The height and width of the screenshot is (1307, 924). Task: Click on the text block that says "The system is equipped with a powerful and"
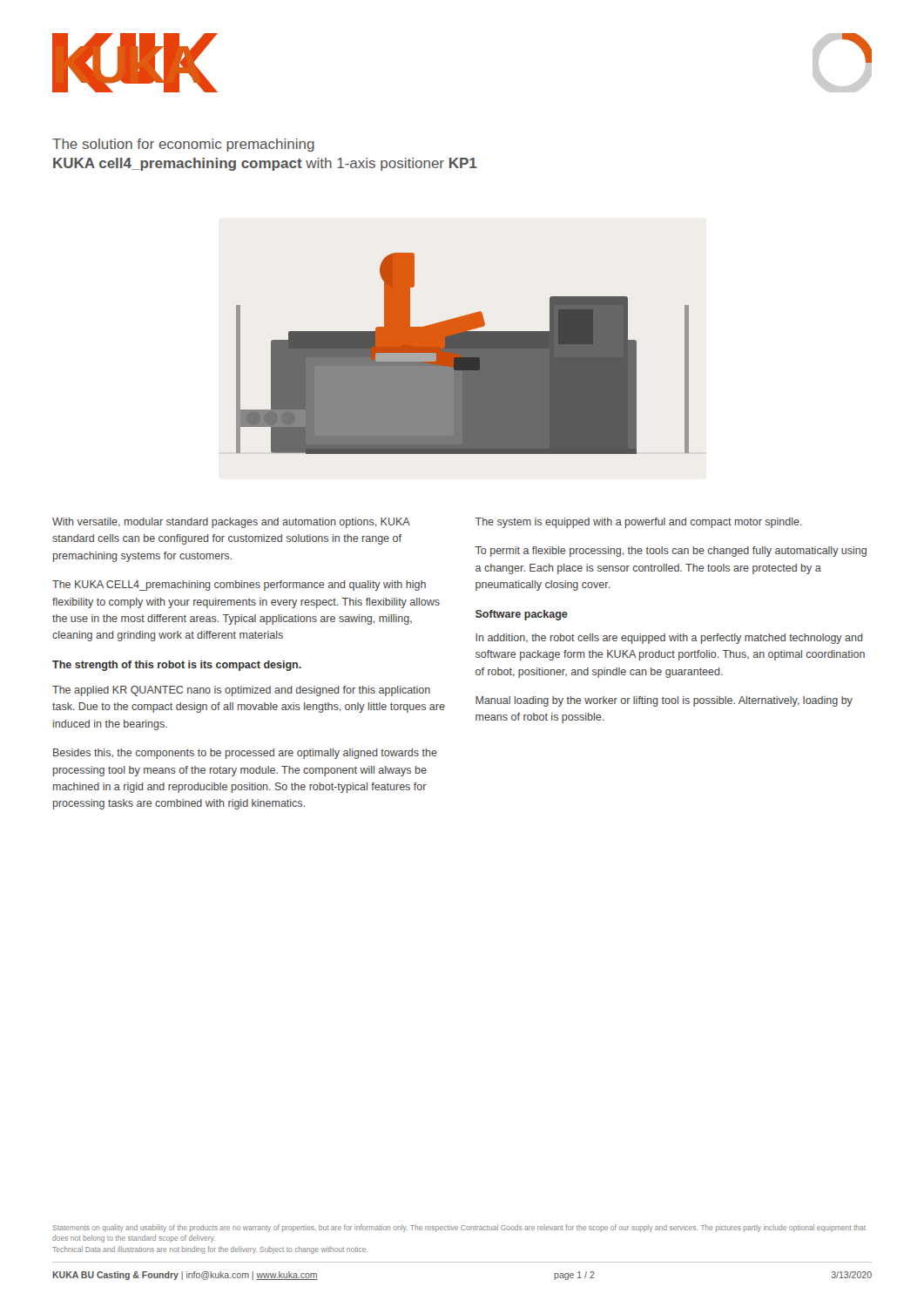(673, 554)
